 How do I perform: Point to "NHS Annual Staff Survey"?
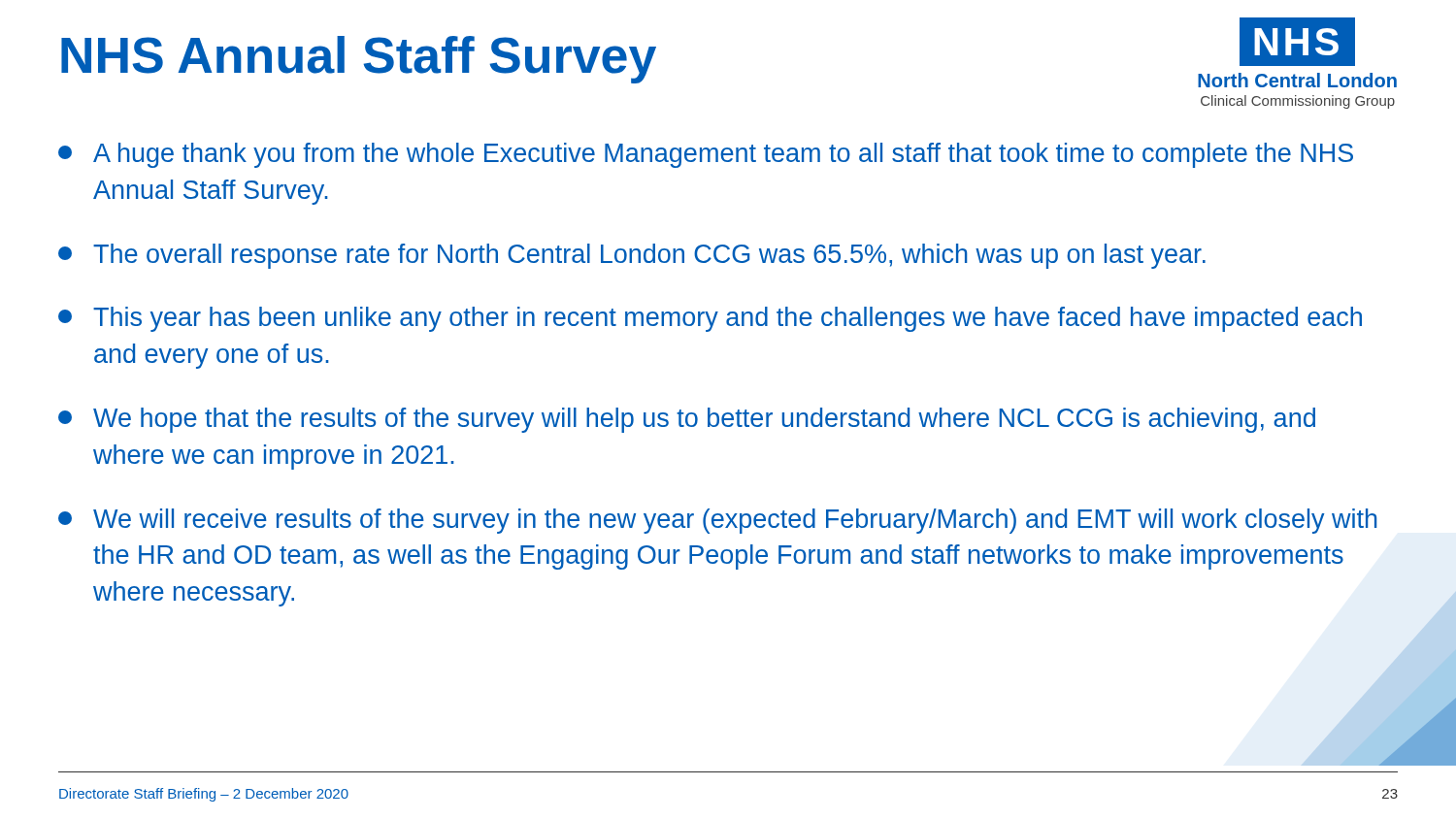click(x=357, y=55)
